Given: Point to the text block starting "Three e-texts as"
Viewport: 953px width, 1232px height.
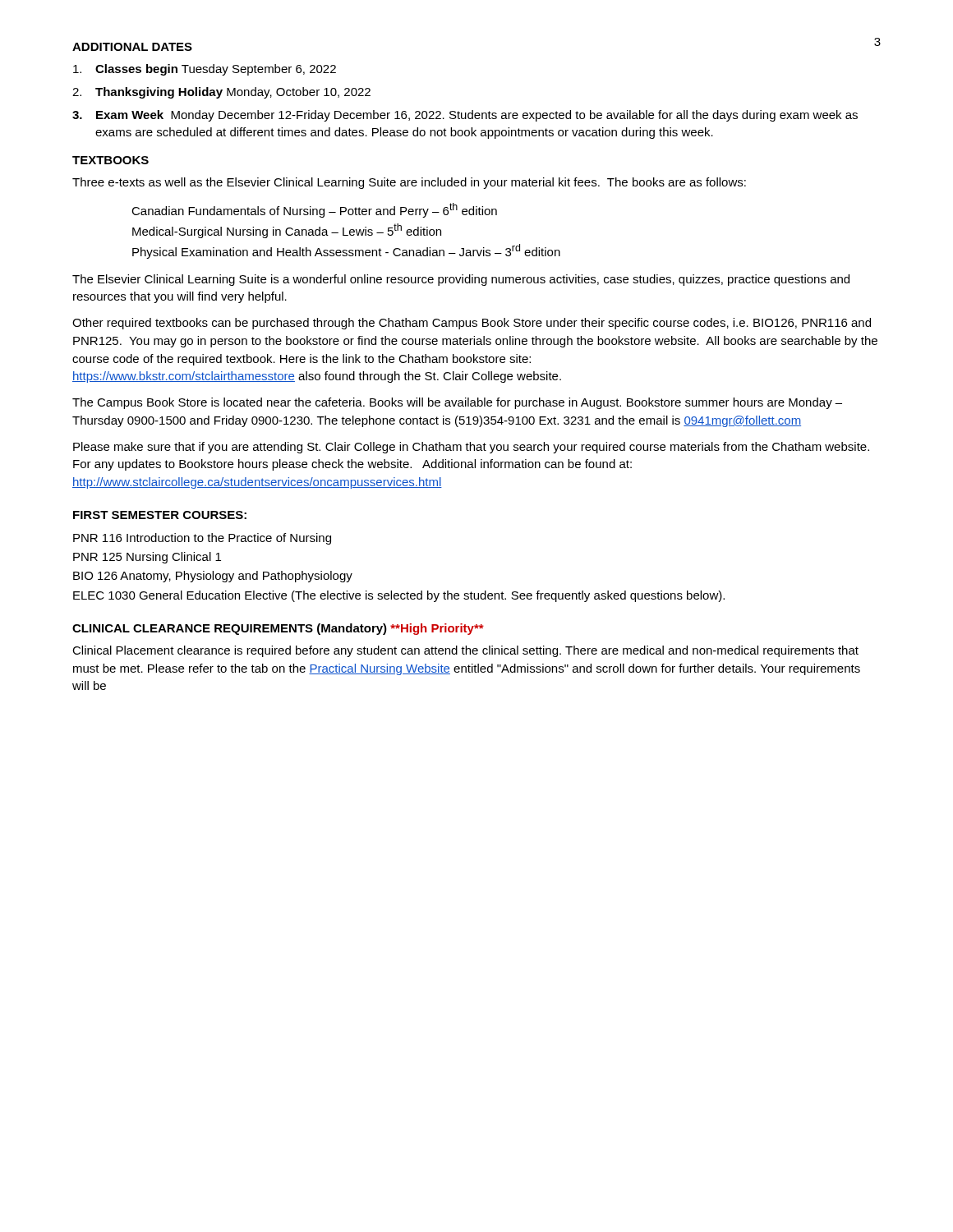Looking at the screenshot, I should [410, 182].
